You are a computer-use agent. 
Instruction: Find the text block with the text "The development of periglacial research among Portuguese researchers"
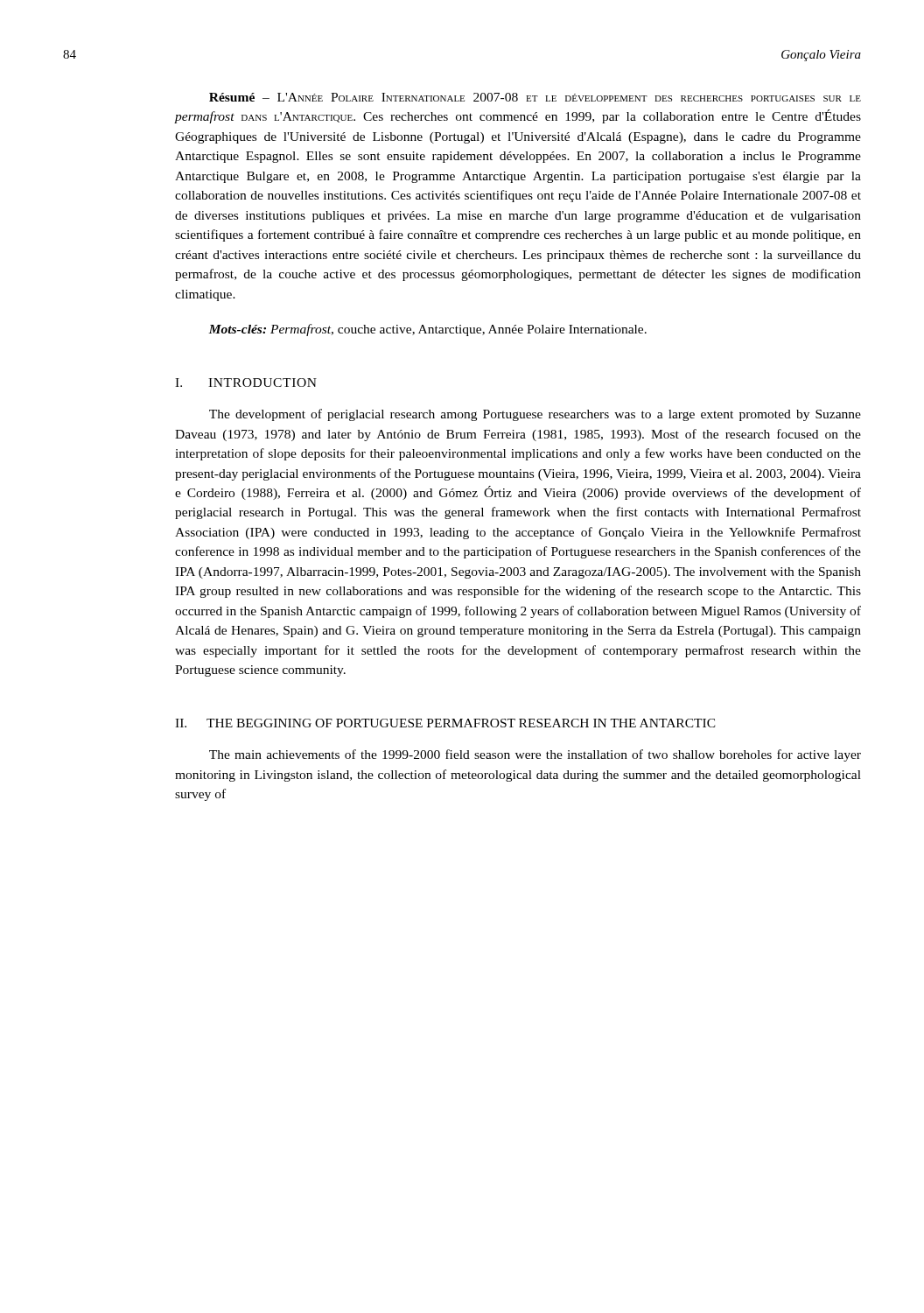[x=518, y=542]
